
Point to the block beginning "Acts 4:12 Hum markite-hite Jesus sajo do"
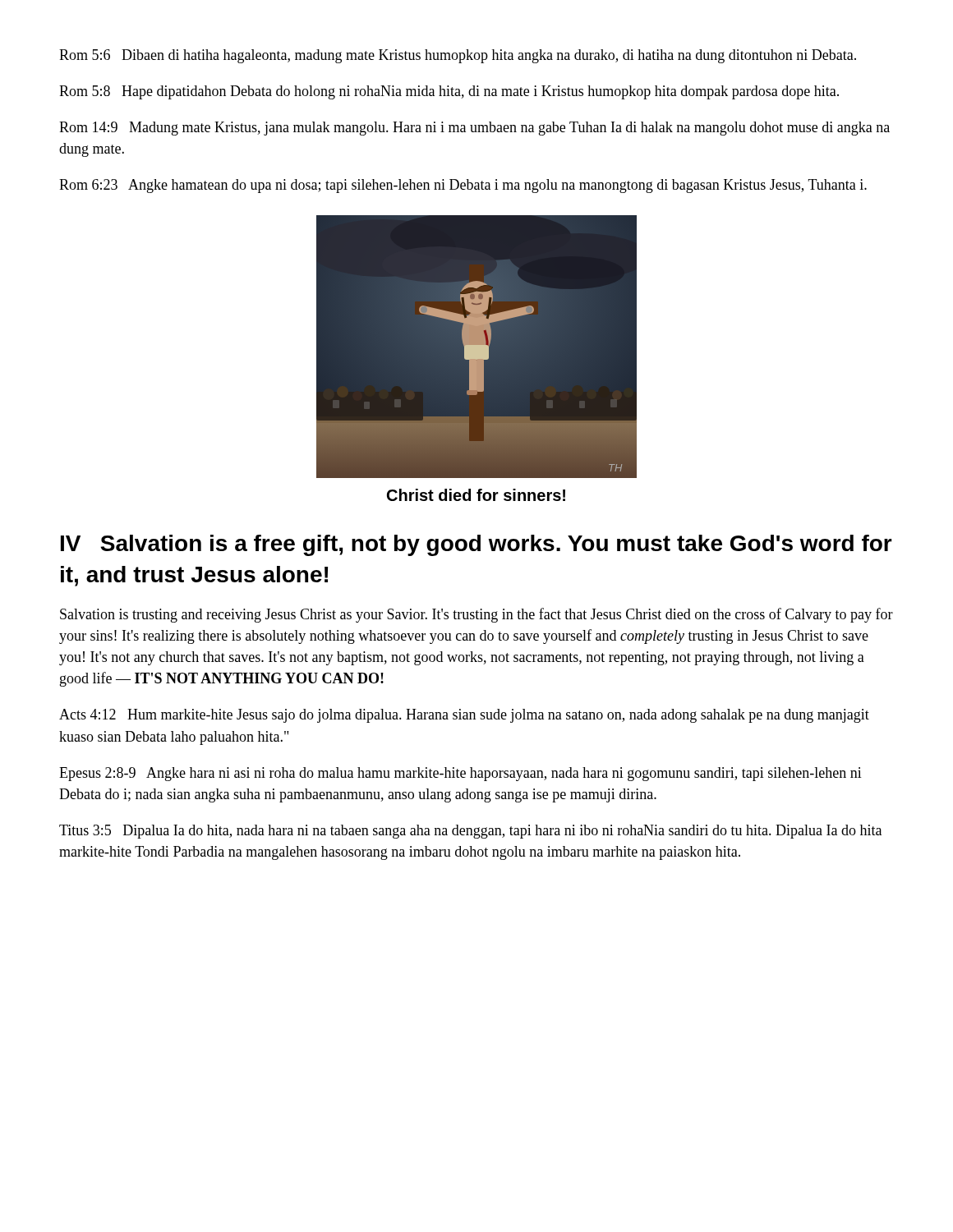pyautogui.click(x=464, y=726)
